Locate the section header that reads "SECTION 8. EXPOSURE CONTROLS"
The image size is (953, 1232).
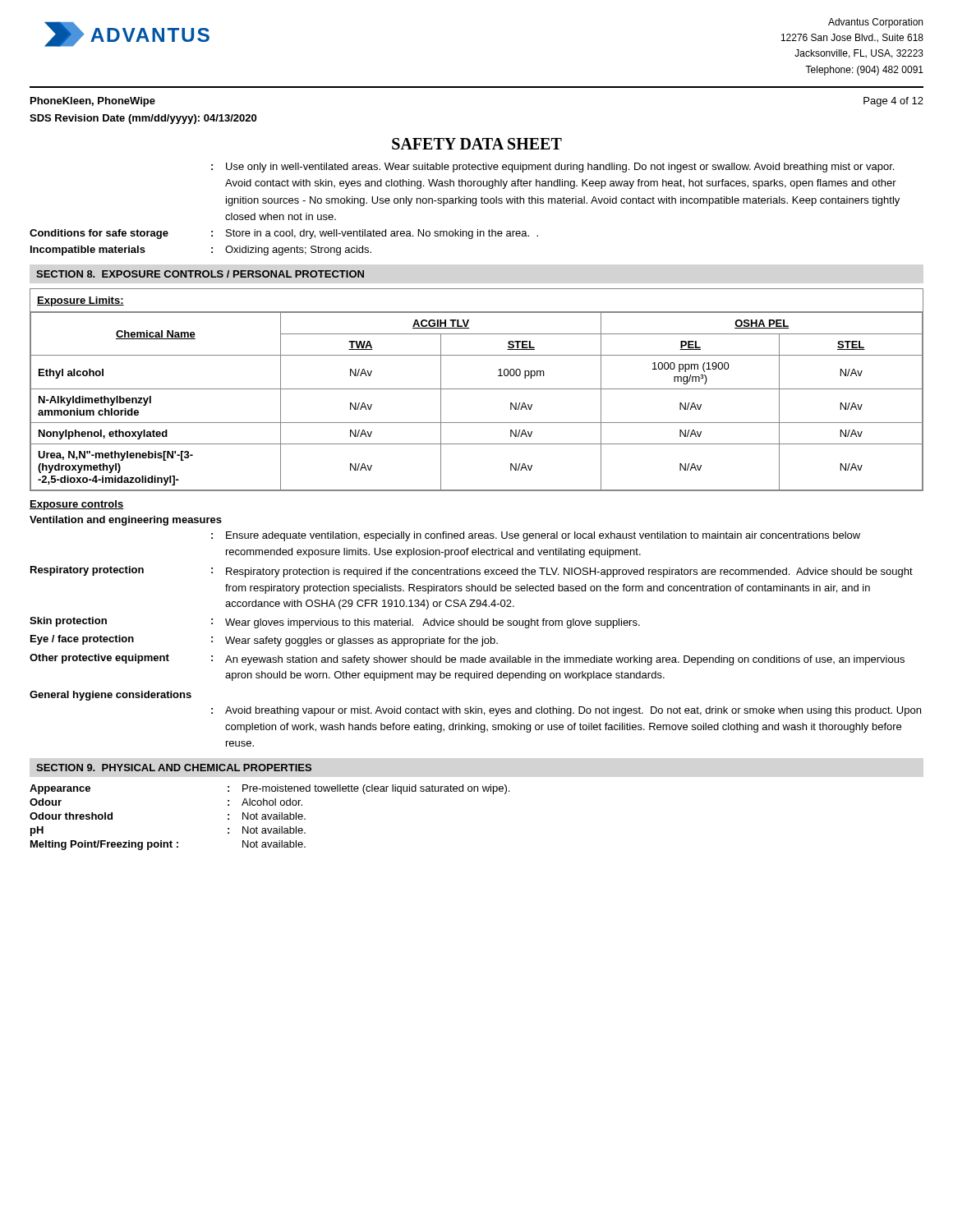200,274
